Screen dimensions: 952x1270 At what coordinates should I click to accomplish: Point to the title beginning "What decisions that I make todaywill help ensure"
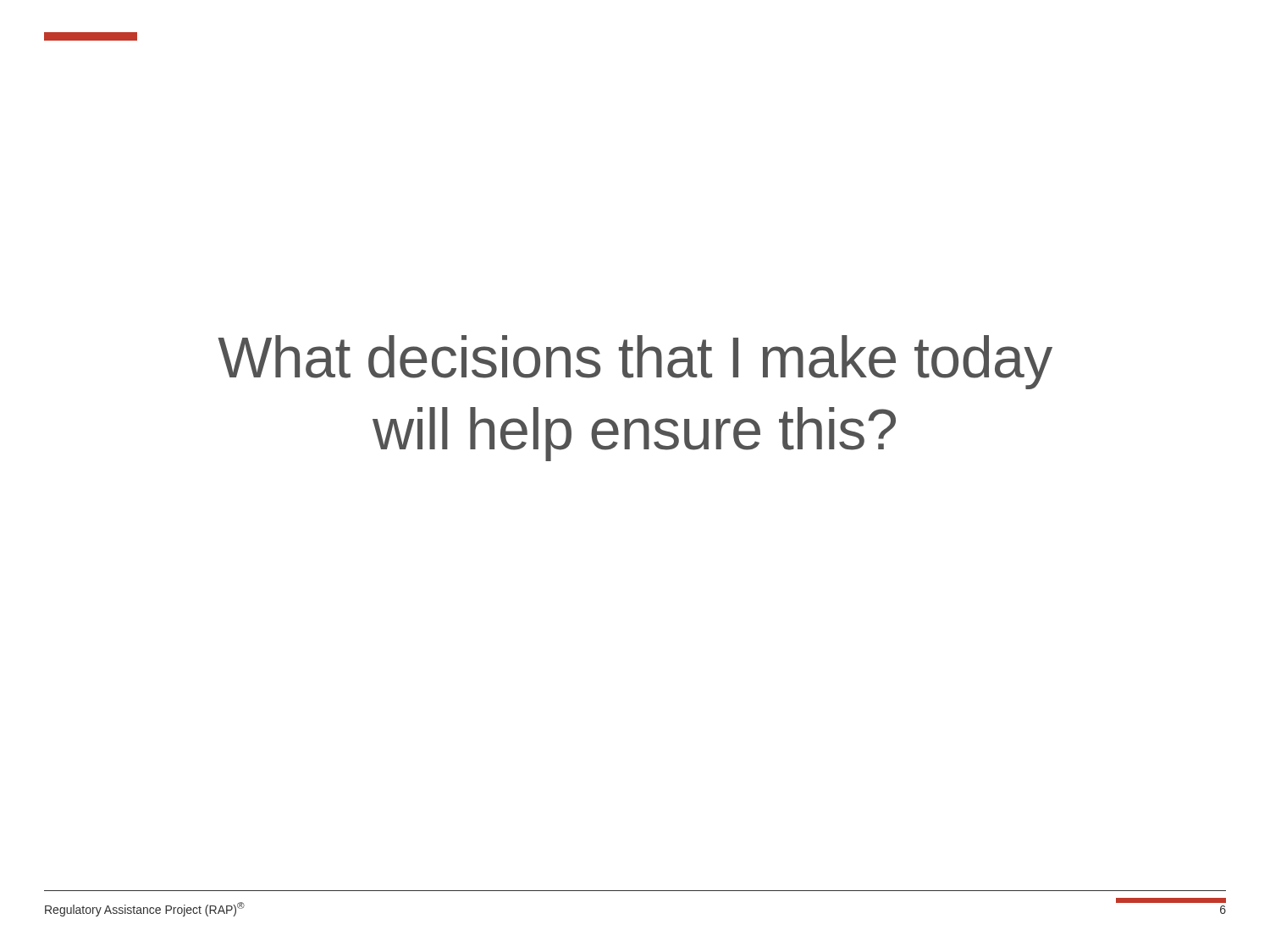(635, 394)
